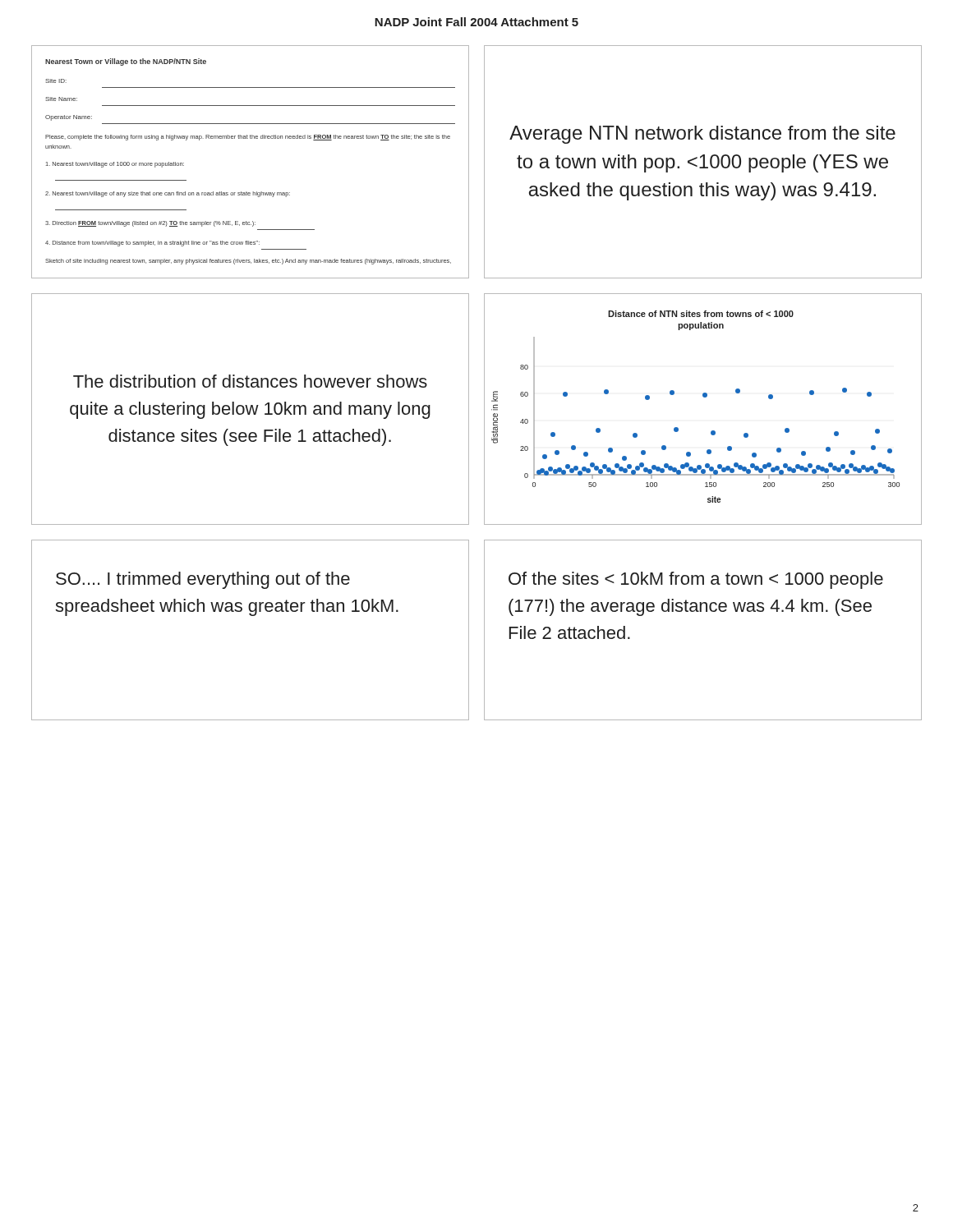Click on the scatter plot
The image size is (953, 1232).
703,409
